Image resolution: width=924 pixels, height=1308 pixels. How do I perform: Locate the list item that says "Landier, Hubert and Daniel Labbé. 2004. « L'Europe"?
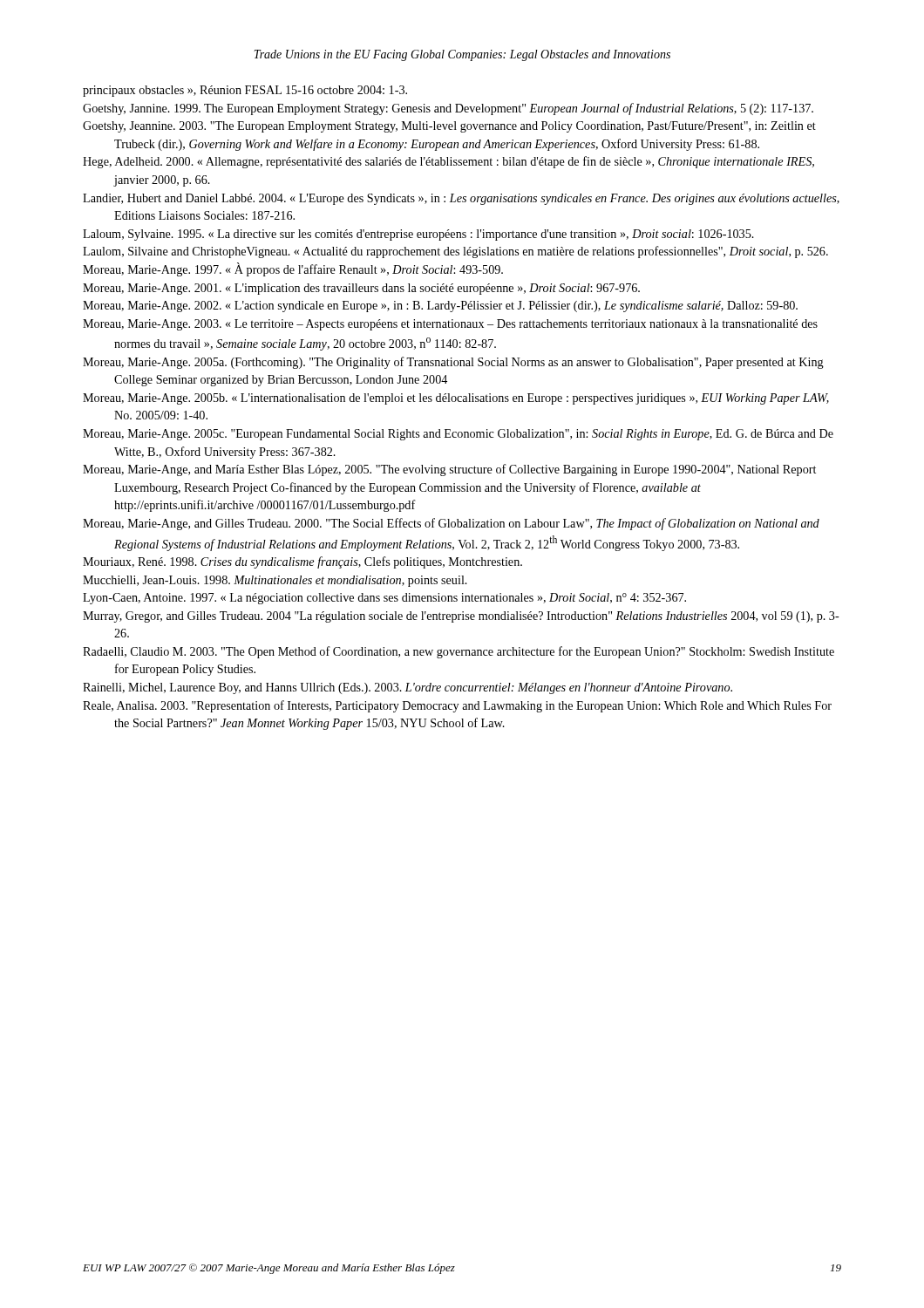(x=461, y=207)
